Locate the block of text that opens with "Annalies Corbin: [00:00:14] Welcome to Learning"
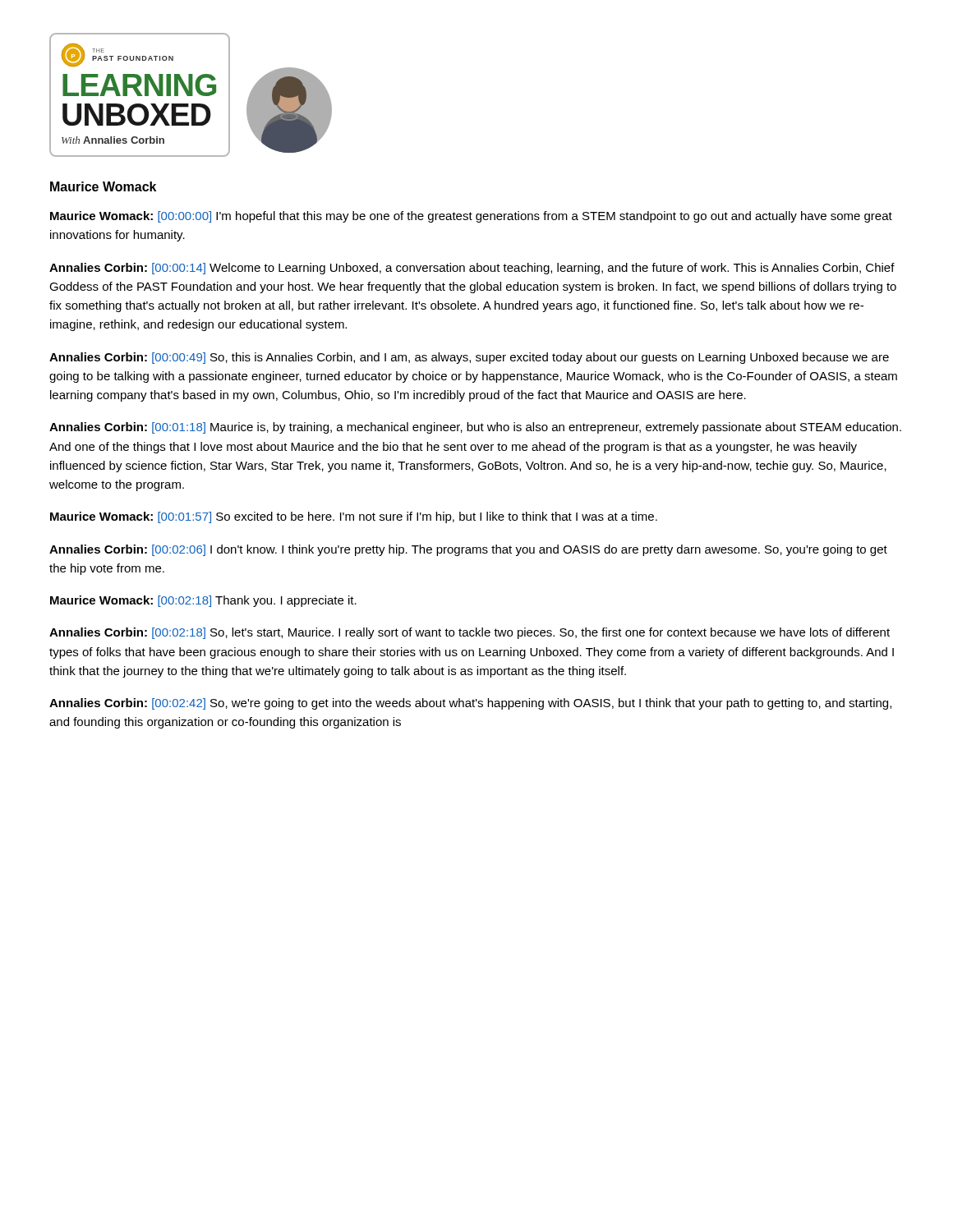953x1232 pixels. (x=473, y=296)
